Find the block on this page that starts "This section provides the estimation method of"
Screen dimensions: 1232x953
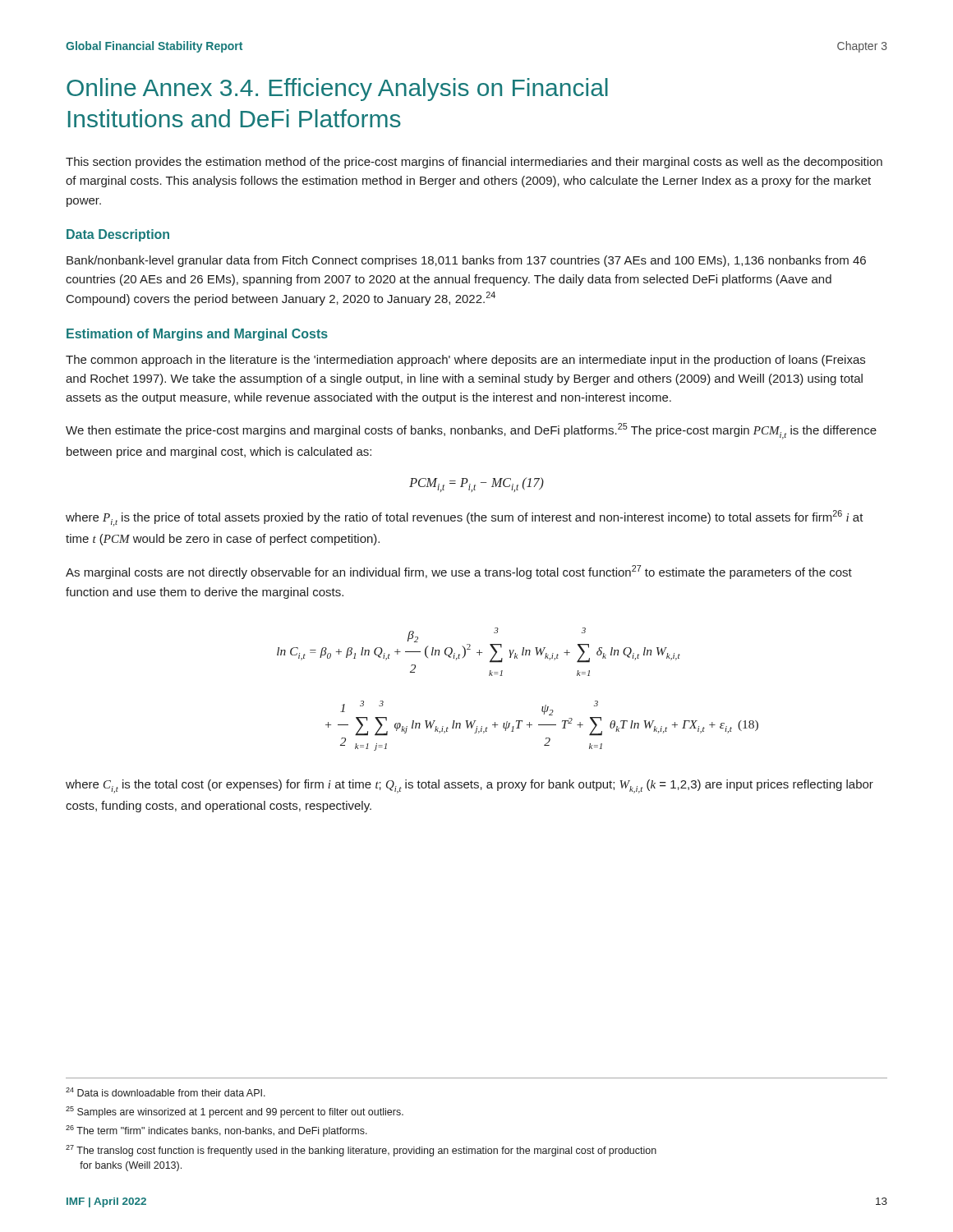click(x=474, y=180)
